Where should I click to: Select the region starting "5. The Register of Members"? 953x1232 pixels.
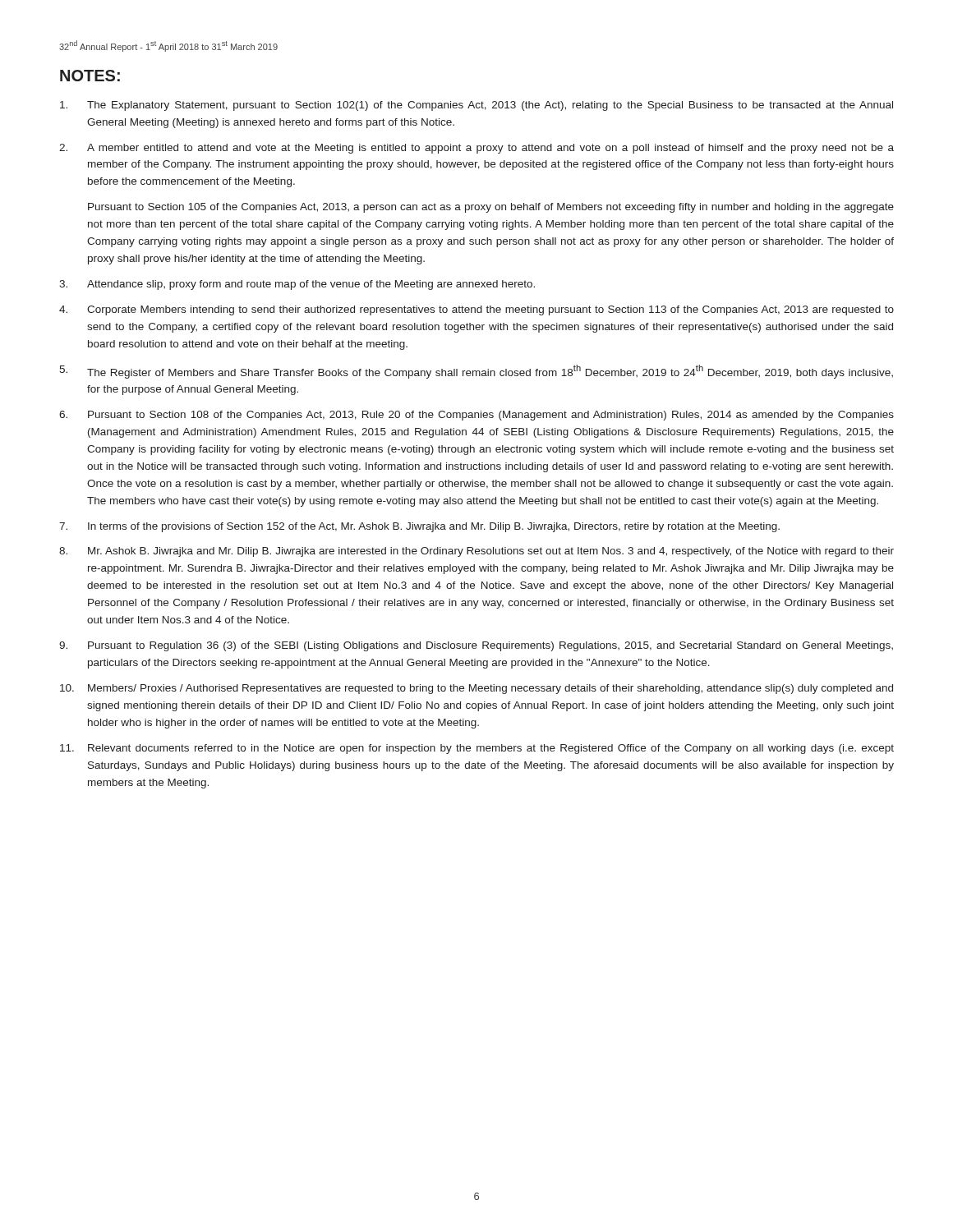pyautogui.click(x=476, y=380)
